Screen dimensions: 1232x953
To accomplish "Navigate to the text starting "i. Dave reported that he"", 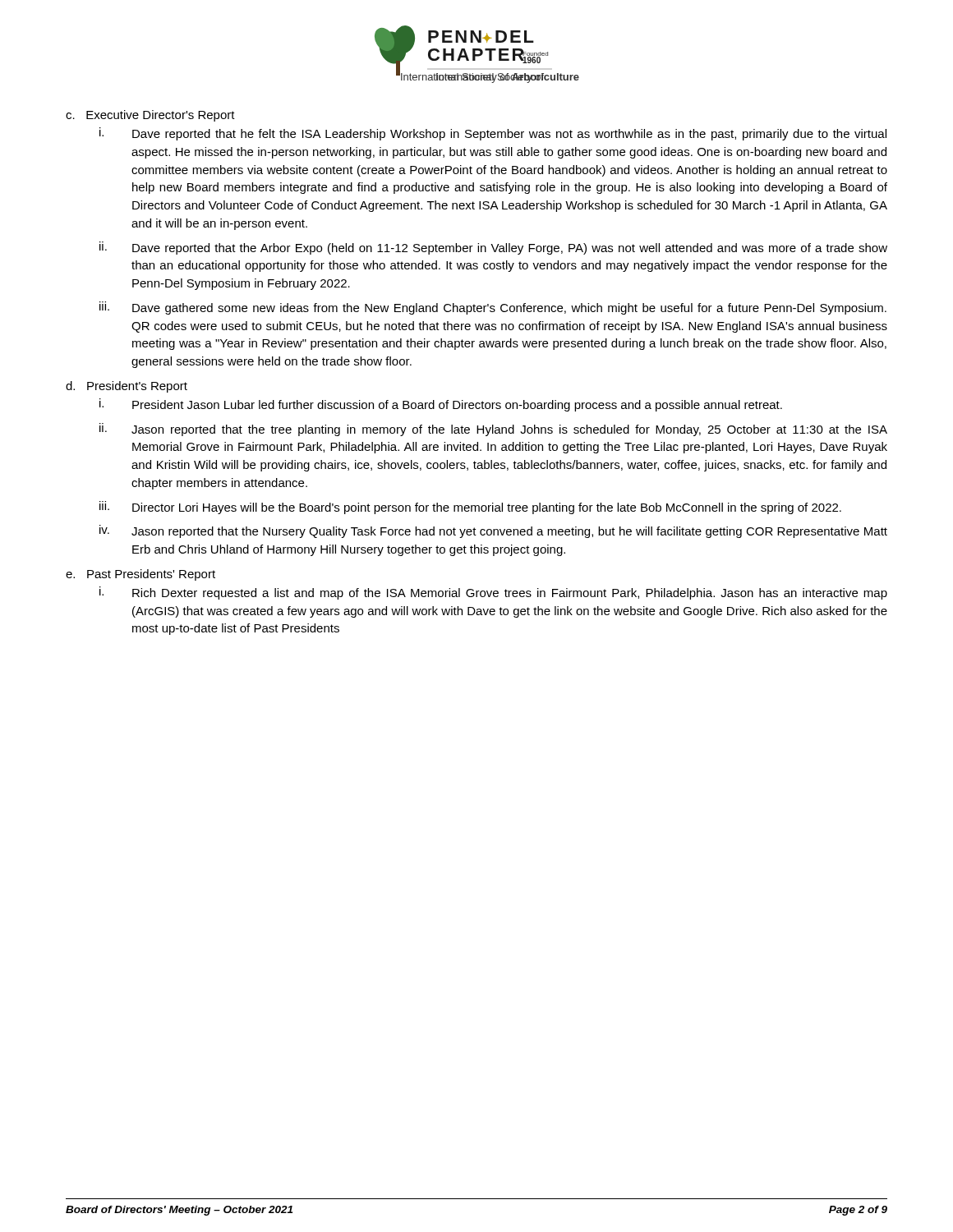I will (493, 178).
